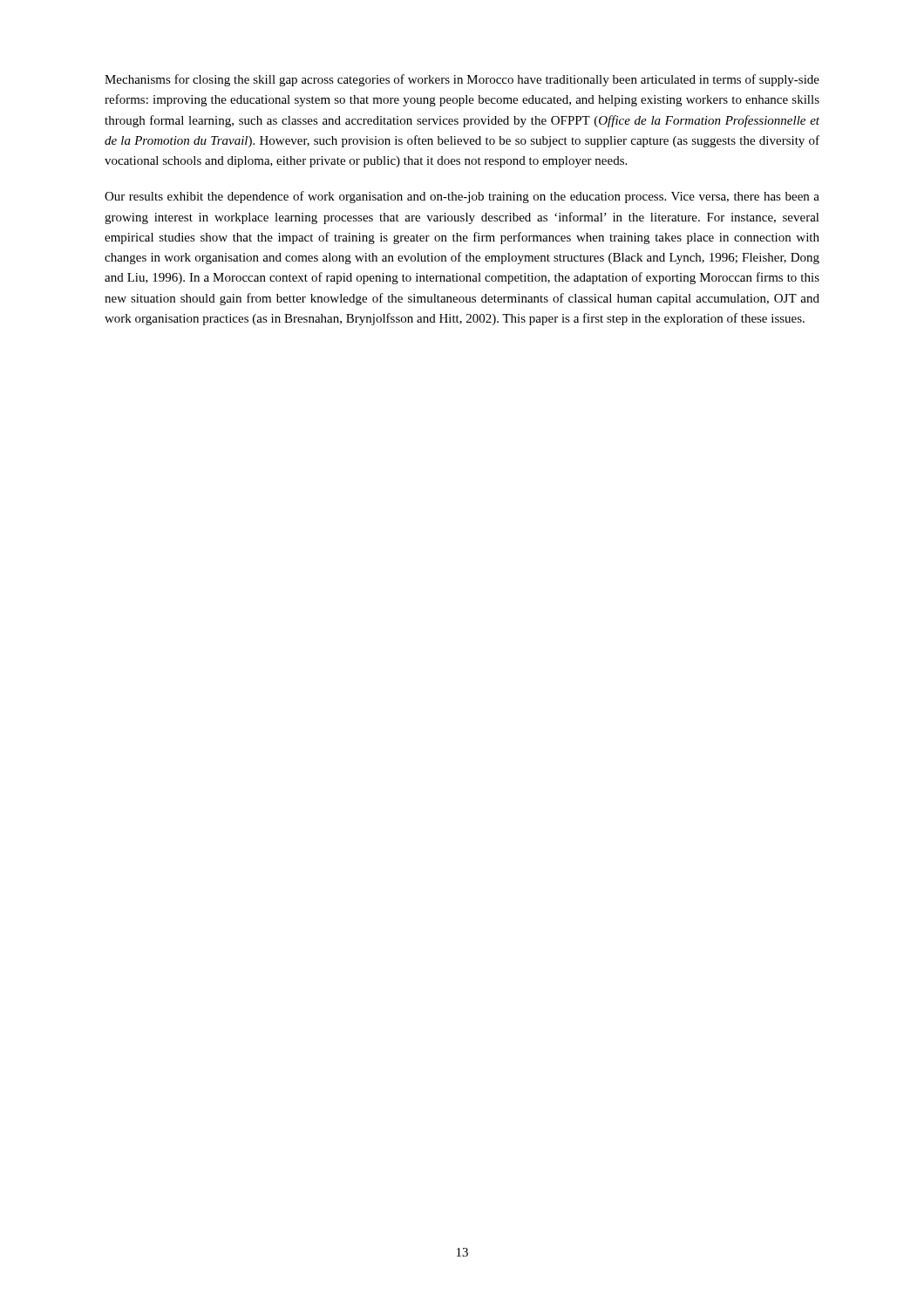This screenshot has height=1308, width=924.
Task: Point to the block beginning "Mechanisms for closing"
Action: [x=462, y=120]
